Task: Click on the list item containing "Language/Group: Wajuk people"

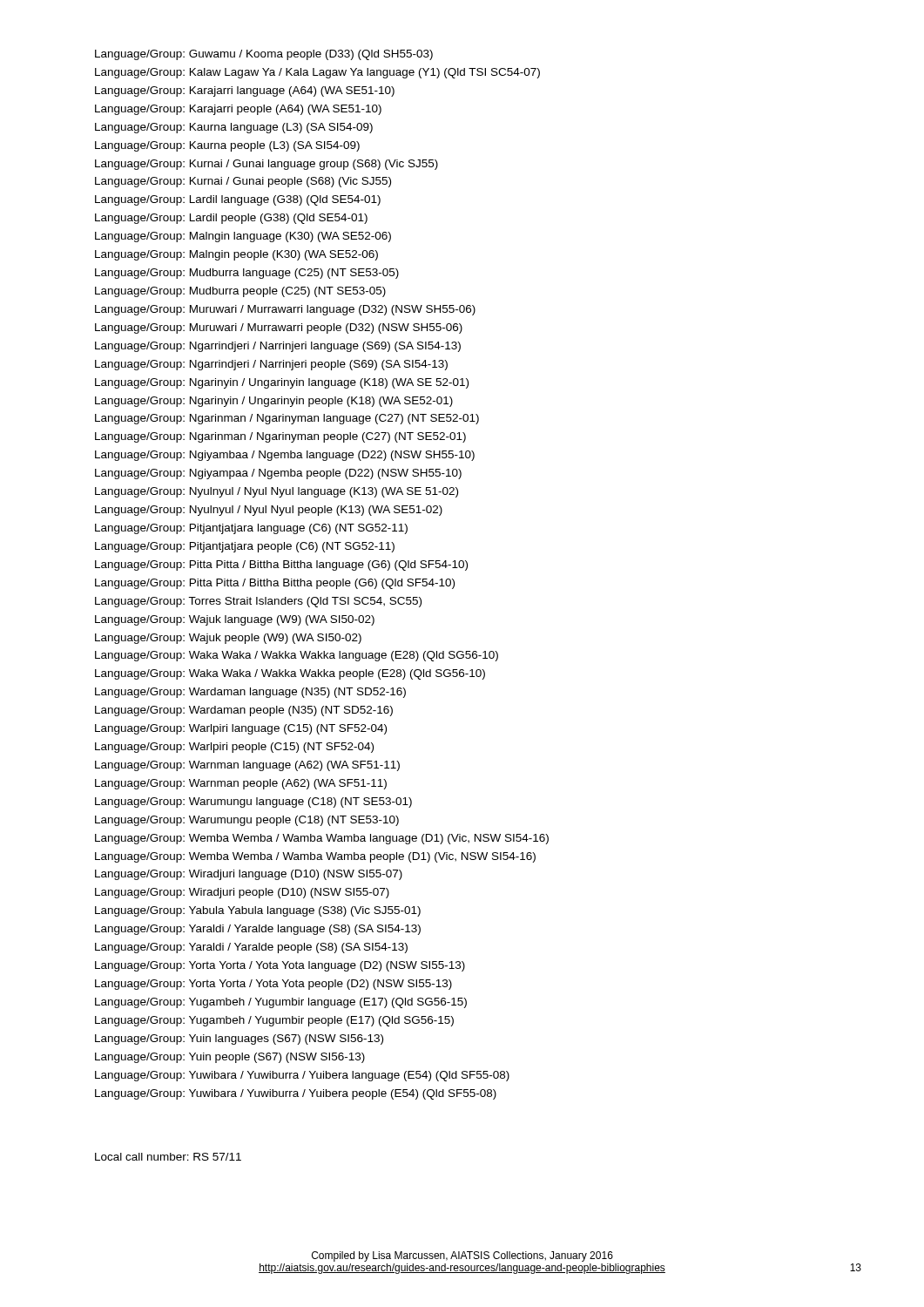Action: 228,639
